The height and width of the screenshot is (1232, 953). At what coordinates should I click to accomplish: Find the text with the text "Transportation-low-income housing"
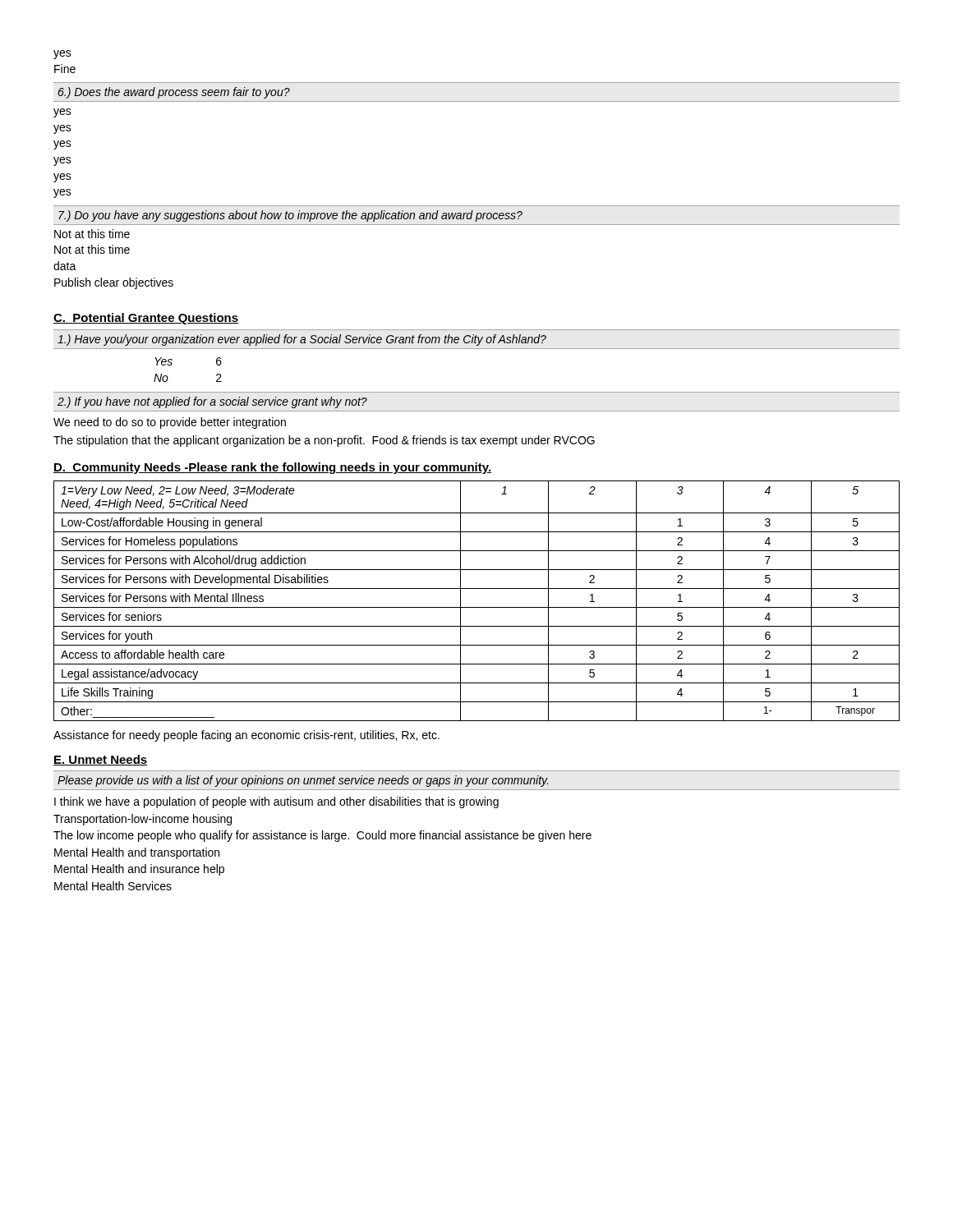pos(143,820)
